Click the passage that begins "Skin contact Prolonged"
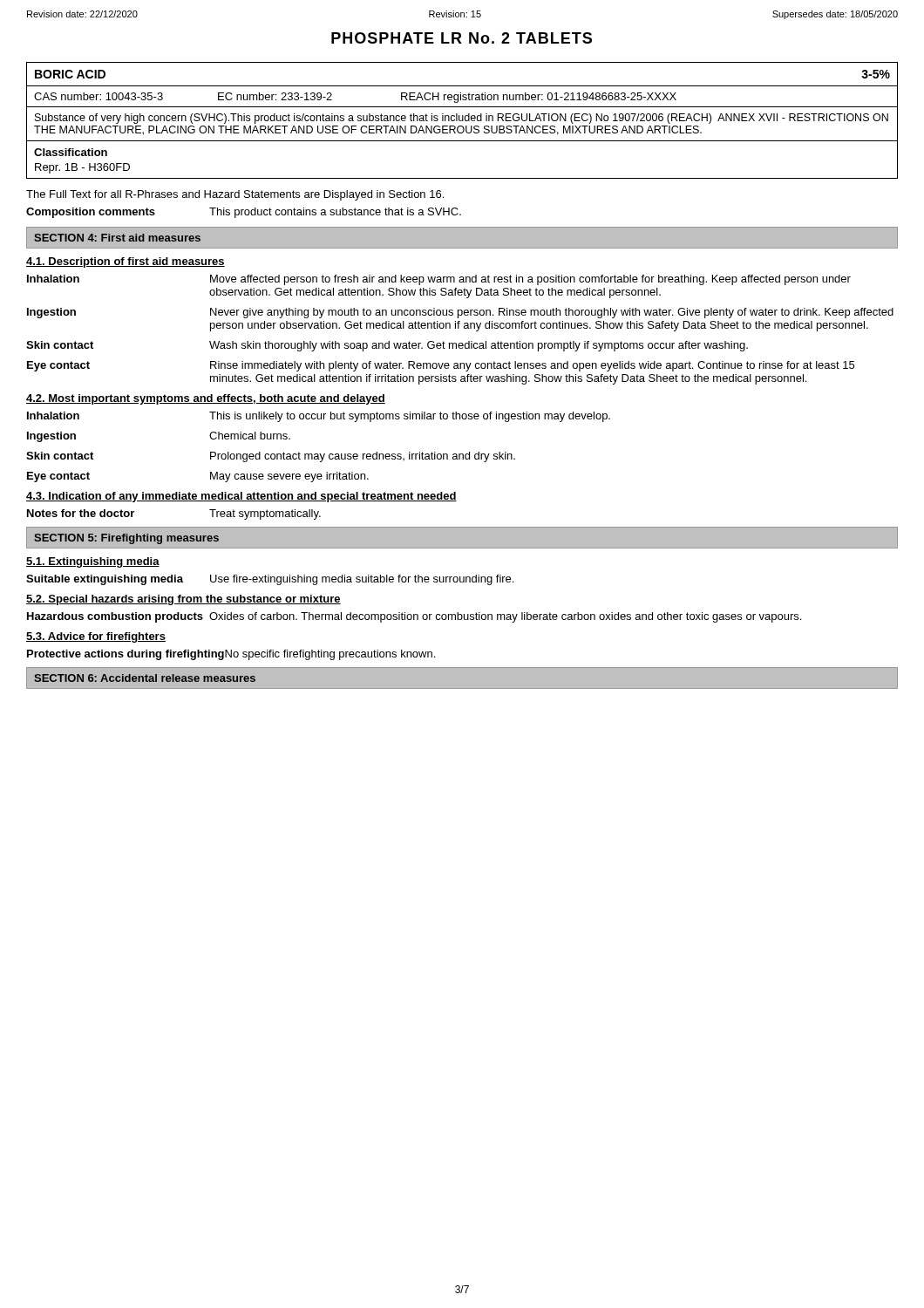924x1308 pixels. [x=271, y=456]
